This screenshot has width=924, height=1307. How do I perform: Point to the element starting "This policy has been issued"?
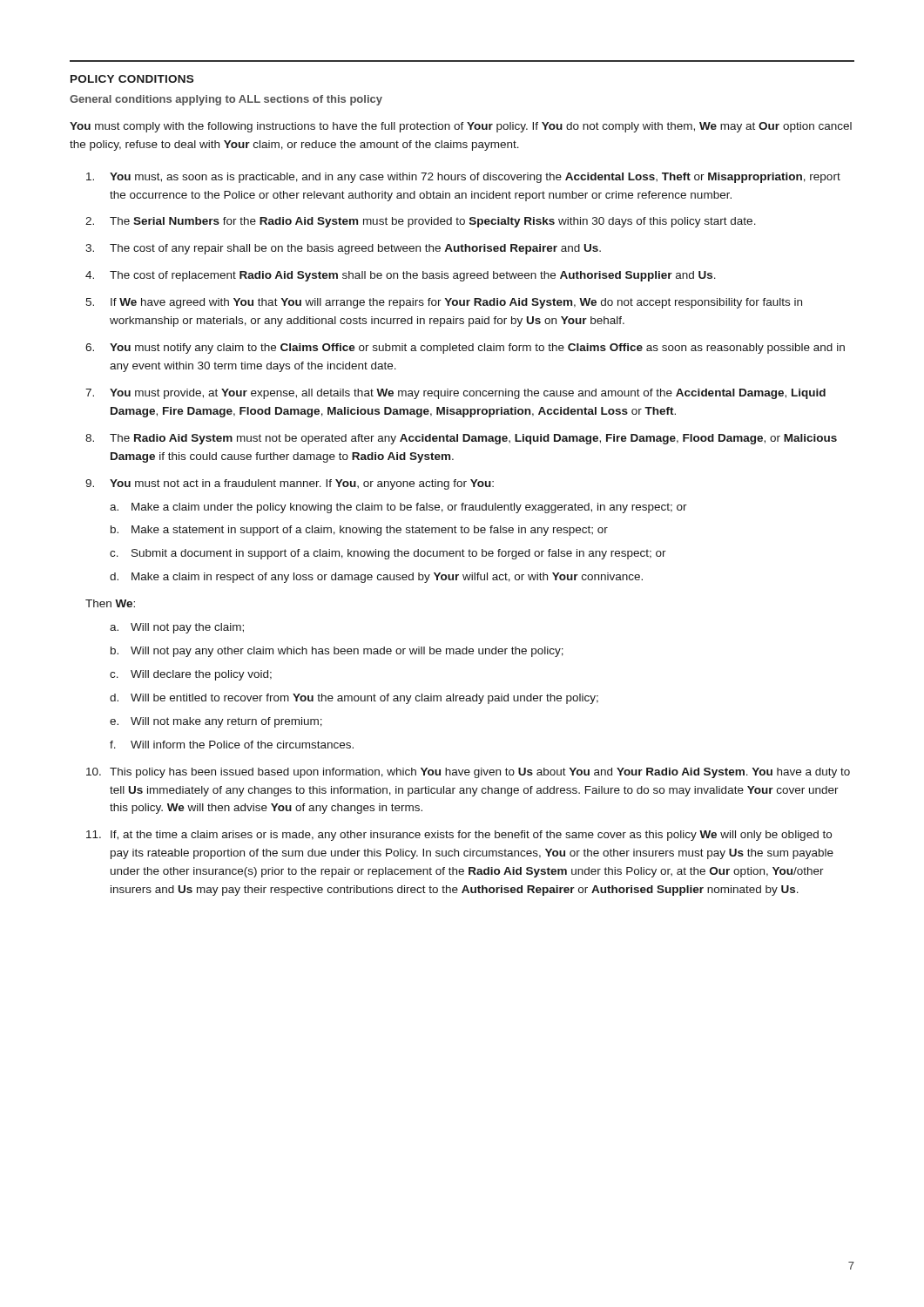[x=480, y=789]
